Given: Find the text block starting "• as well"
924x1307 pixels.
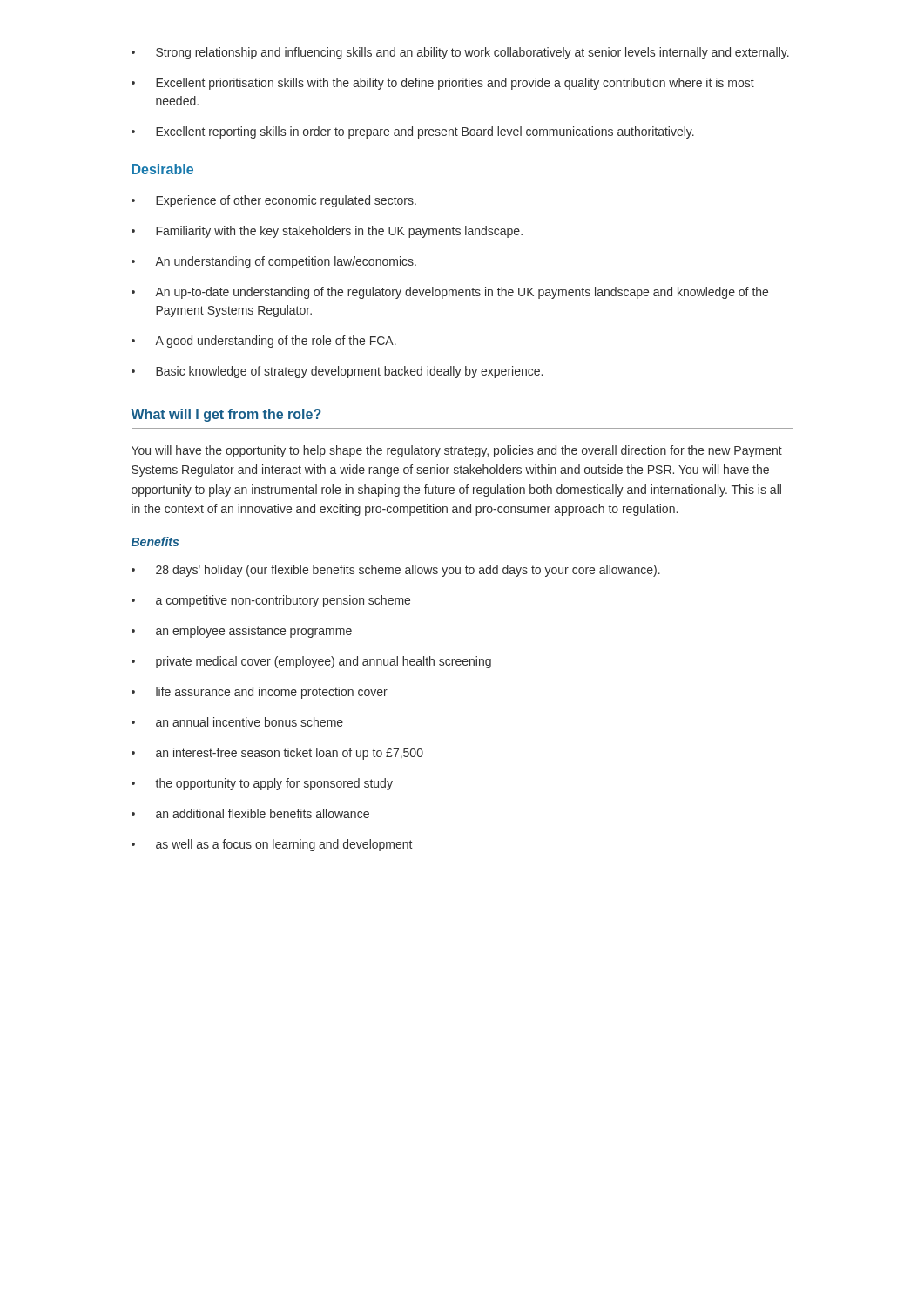Looking at the screenshot, I should pyautogui.click(x=272, y=845).
